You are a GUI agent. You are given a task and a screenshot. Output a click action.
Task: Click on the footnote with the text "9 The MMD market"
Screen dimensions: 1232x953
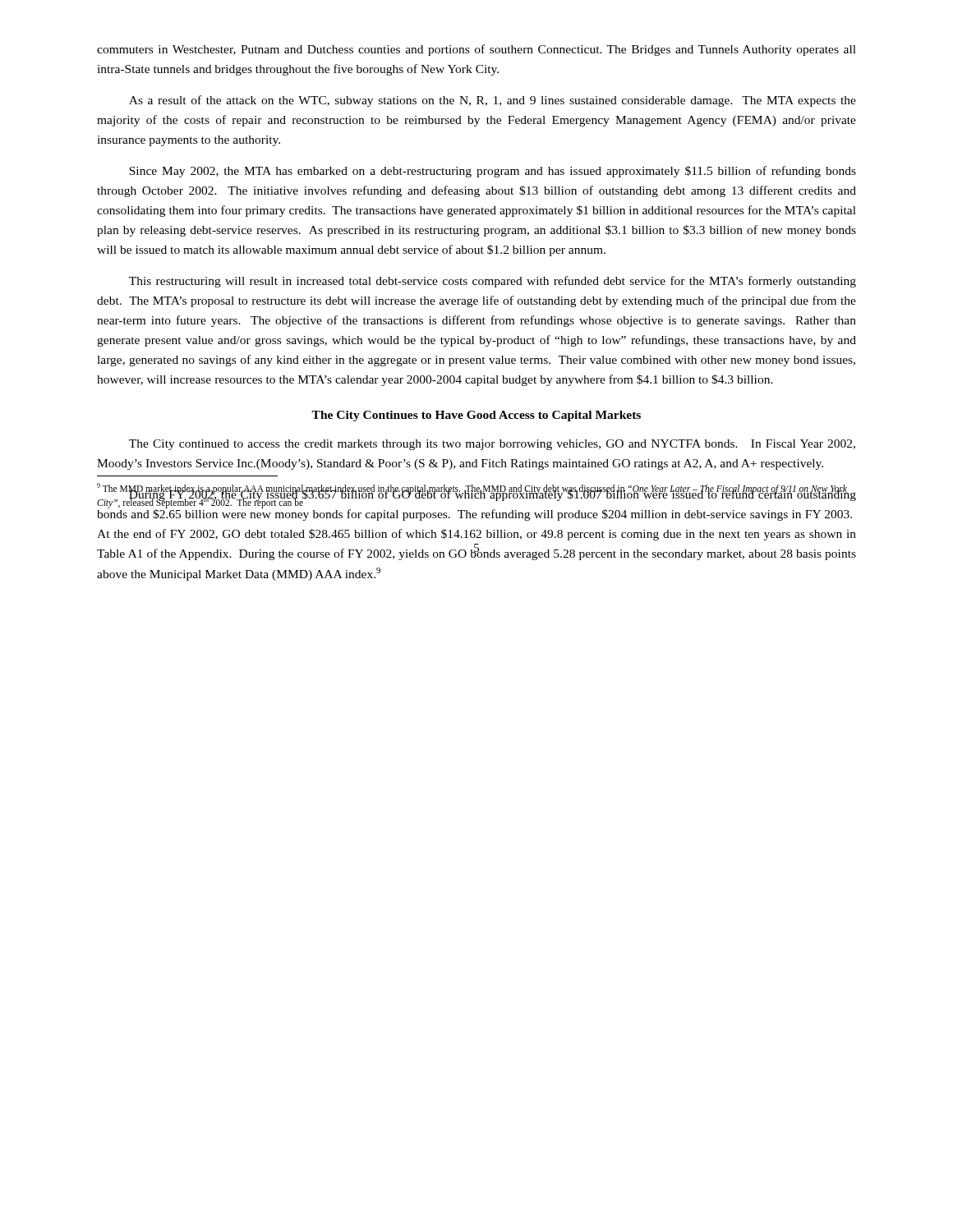tap(472, 495)
